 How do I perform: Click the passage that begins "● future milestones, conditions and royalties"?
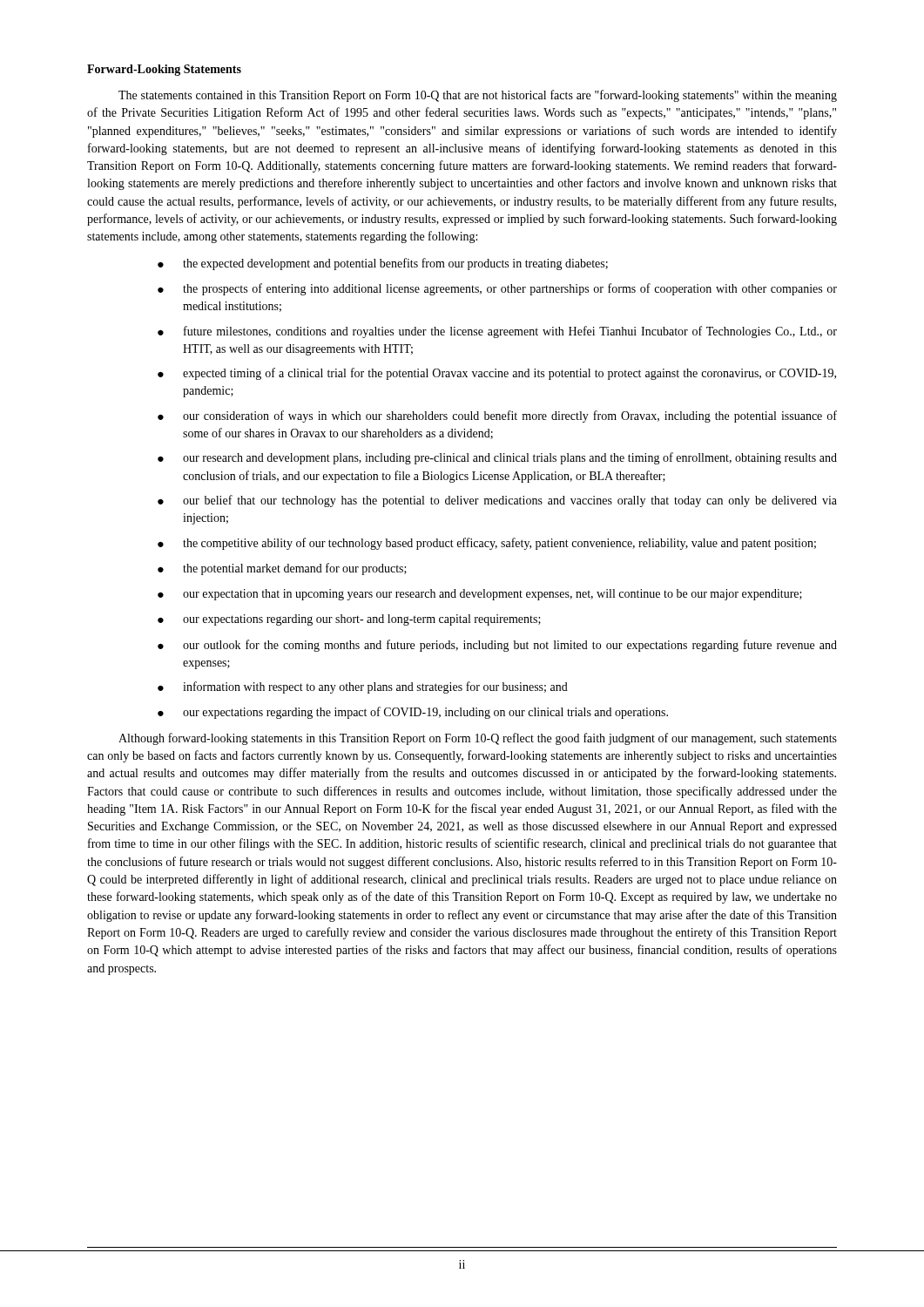point(497,341)
